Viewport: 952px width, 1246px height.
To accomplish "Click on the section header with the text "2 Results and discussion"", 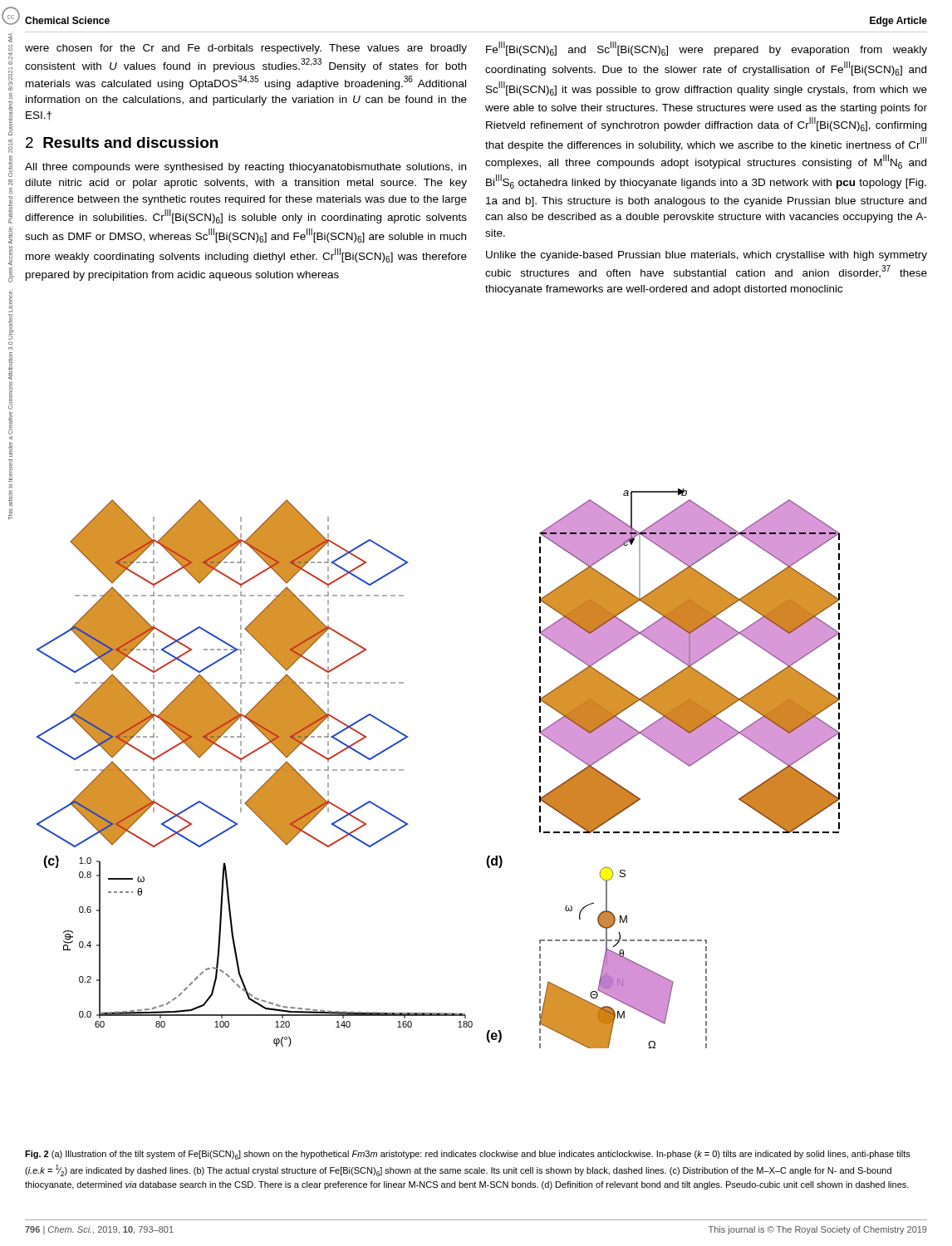I will pos(122,142).
